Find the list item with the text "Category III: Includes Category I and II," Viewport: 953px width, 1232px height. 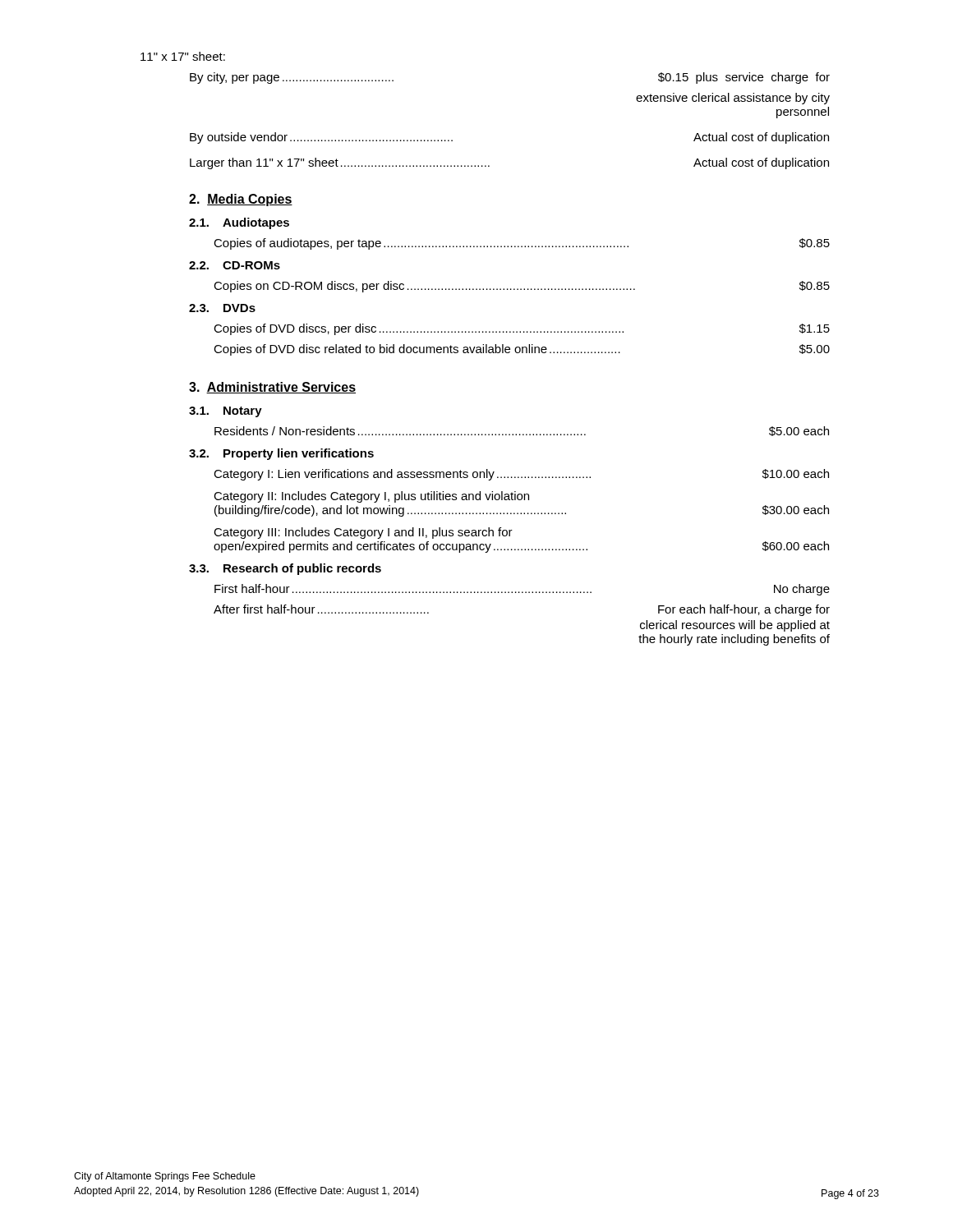pos(522,539)
